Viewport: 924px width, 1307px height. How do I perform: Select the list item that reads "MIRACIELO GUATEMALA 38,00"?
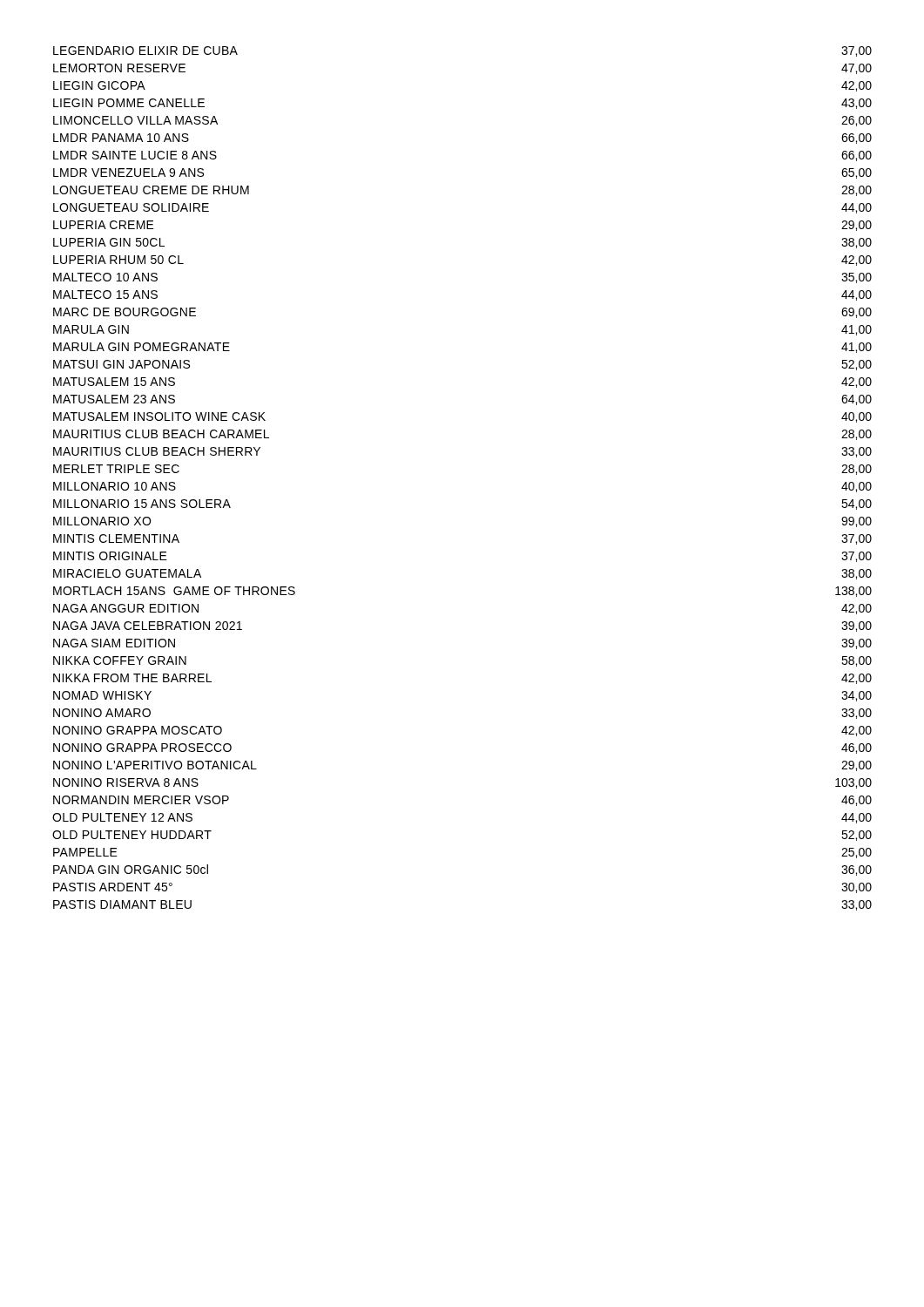coord(130,574)
